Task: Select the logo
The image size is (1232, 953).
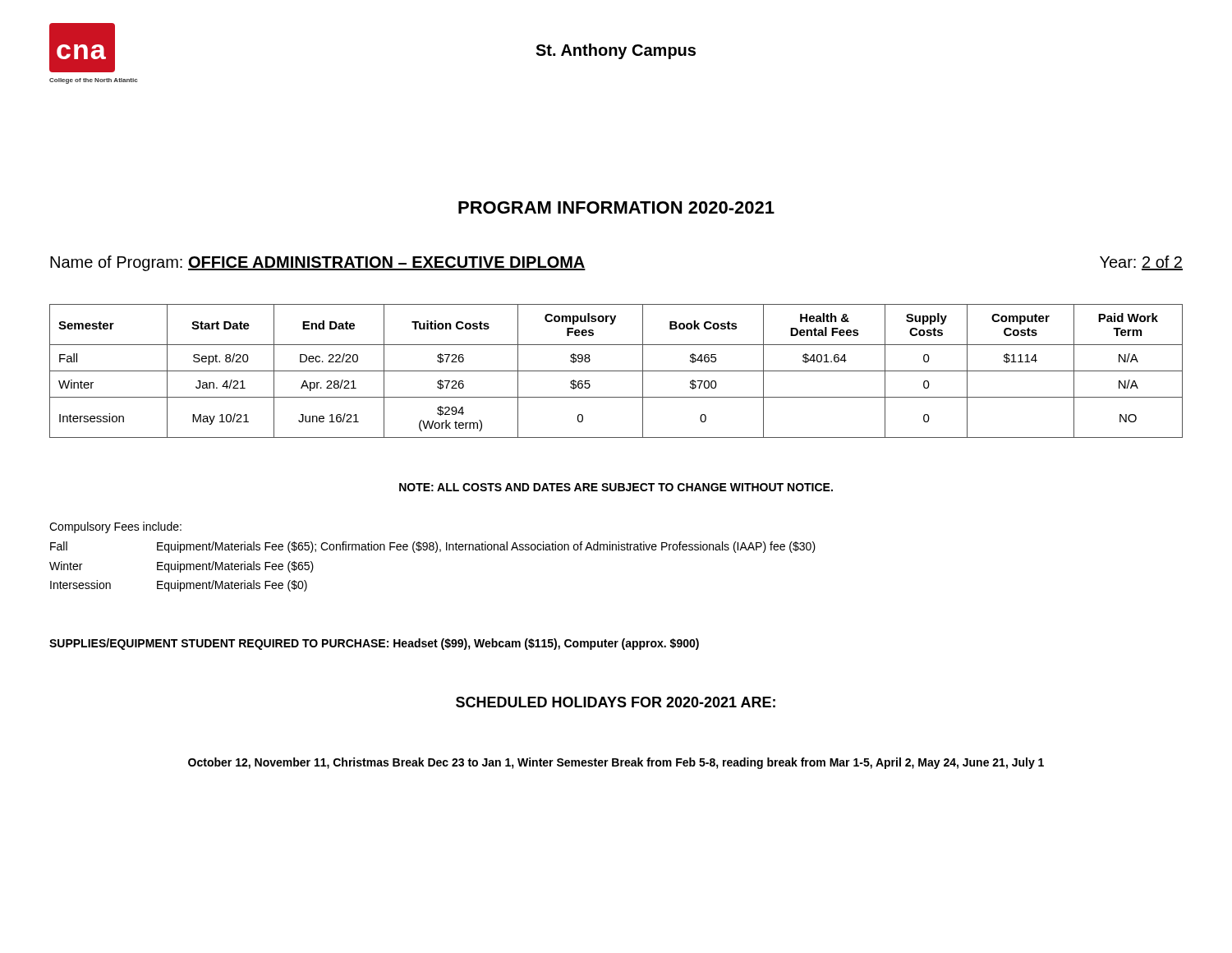Action: (x=99, y=56)
